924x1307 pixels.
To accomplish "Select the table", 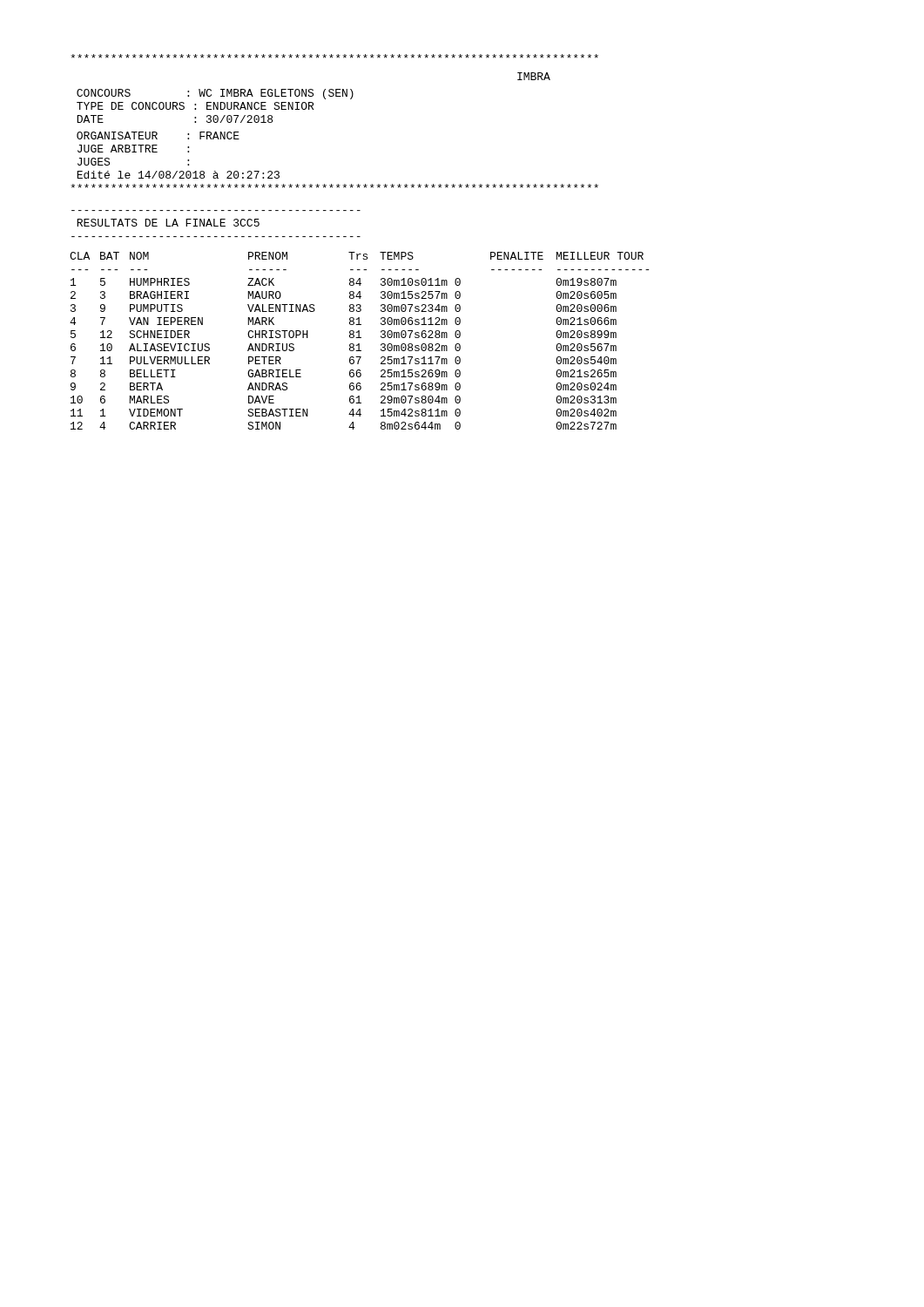I will click(x=462, y=342).
